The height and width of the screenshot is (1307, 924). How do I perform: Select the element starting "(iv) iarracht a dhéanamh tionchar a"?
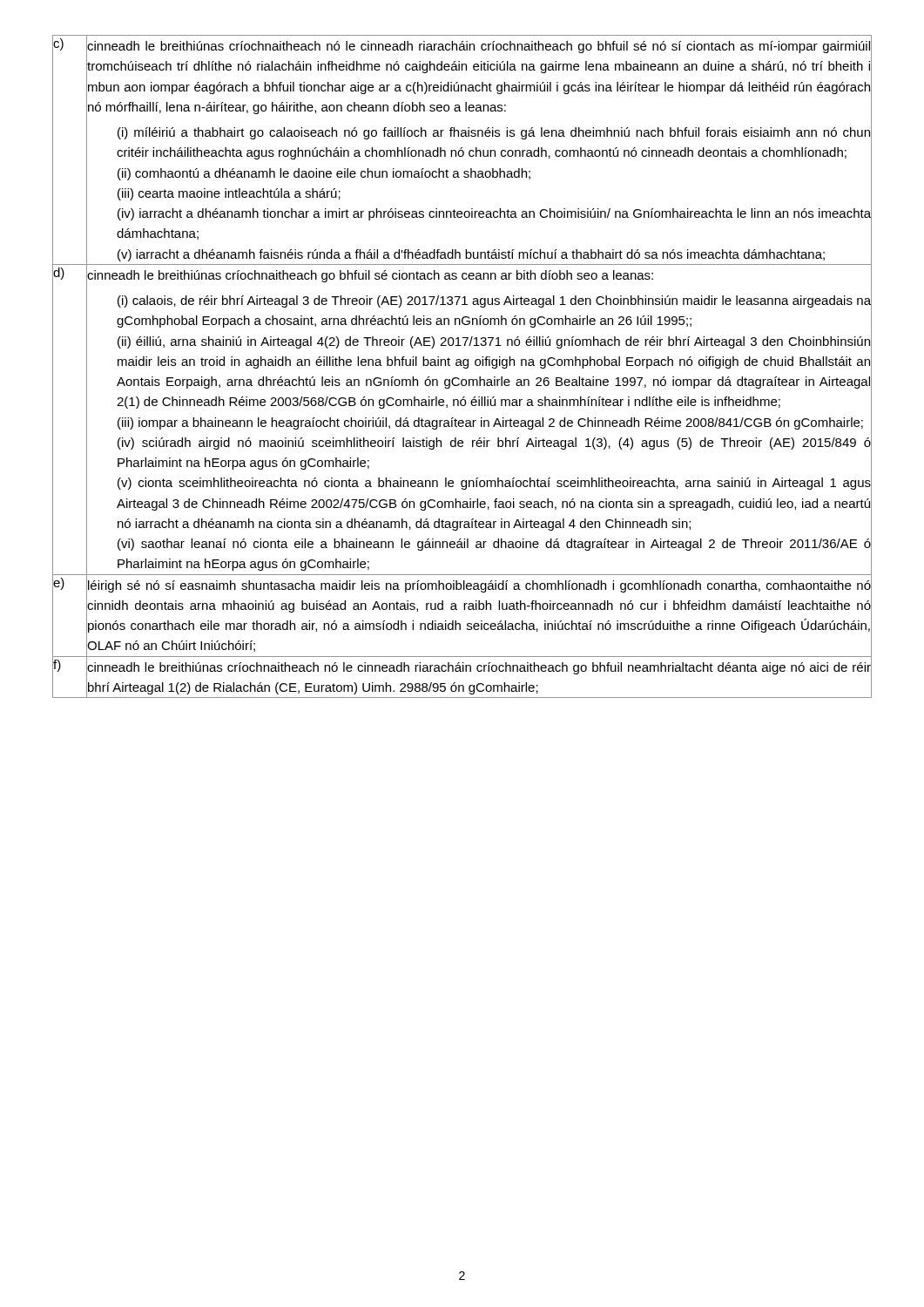[x=494, y=223]
